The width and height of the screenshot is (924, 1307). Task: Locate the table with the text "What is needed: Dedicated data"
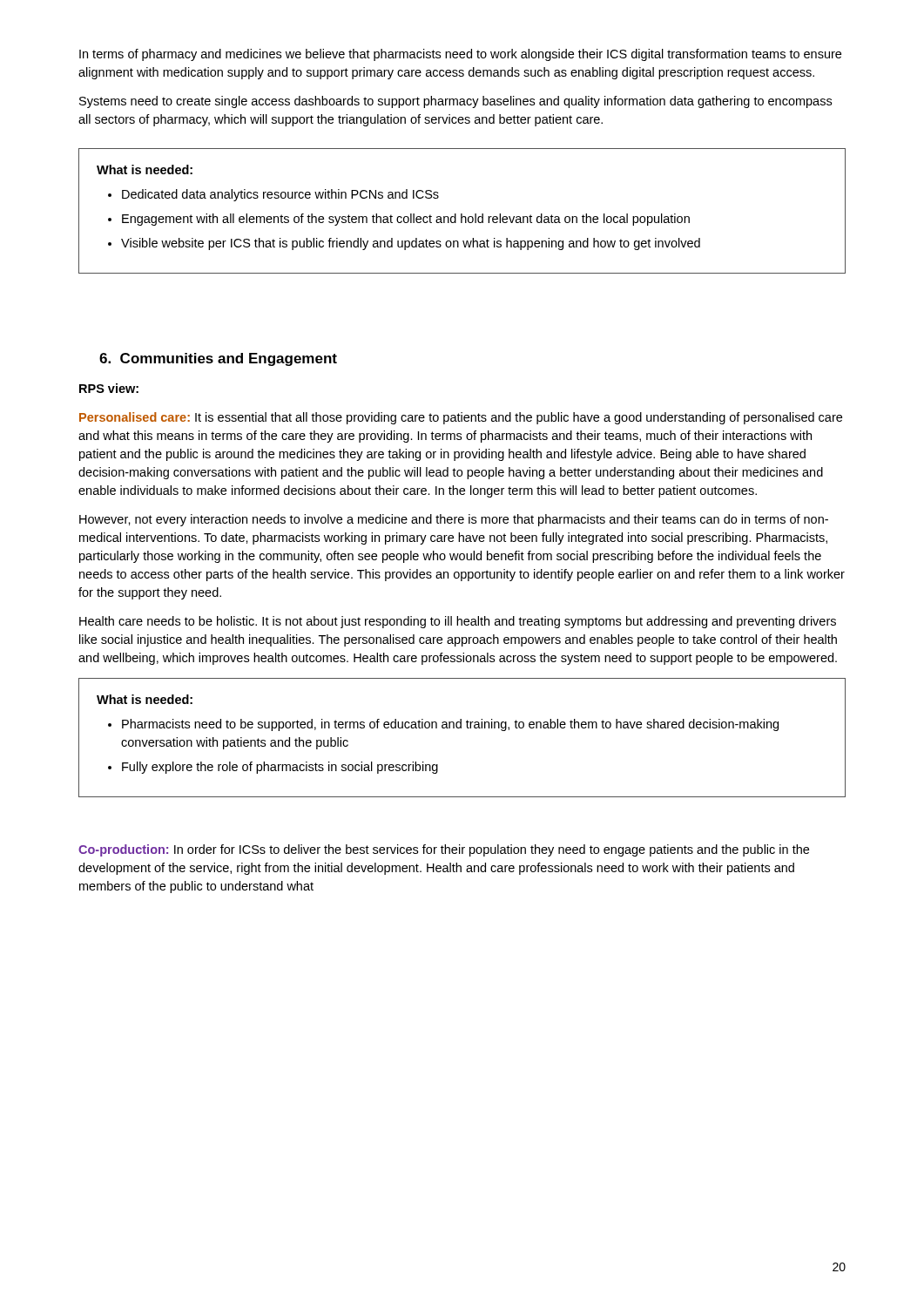(x=462, y=211)
